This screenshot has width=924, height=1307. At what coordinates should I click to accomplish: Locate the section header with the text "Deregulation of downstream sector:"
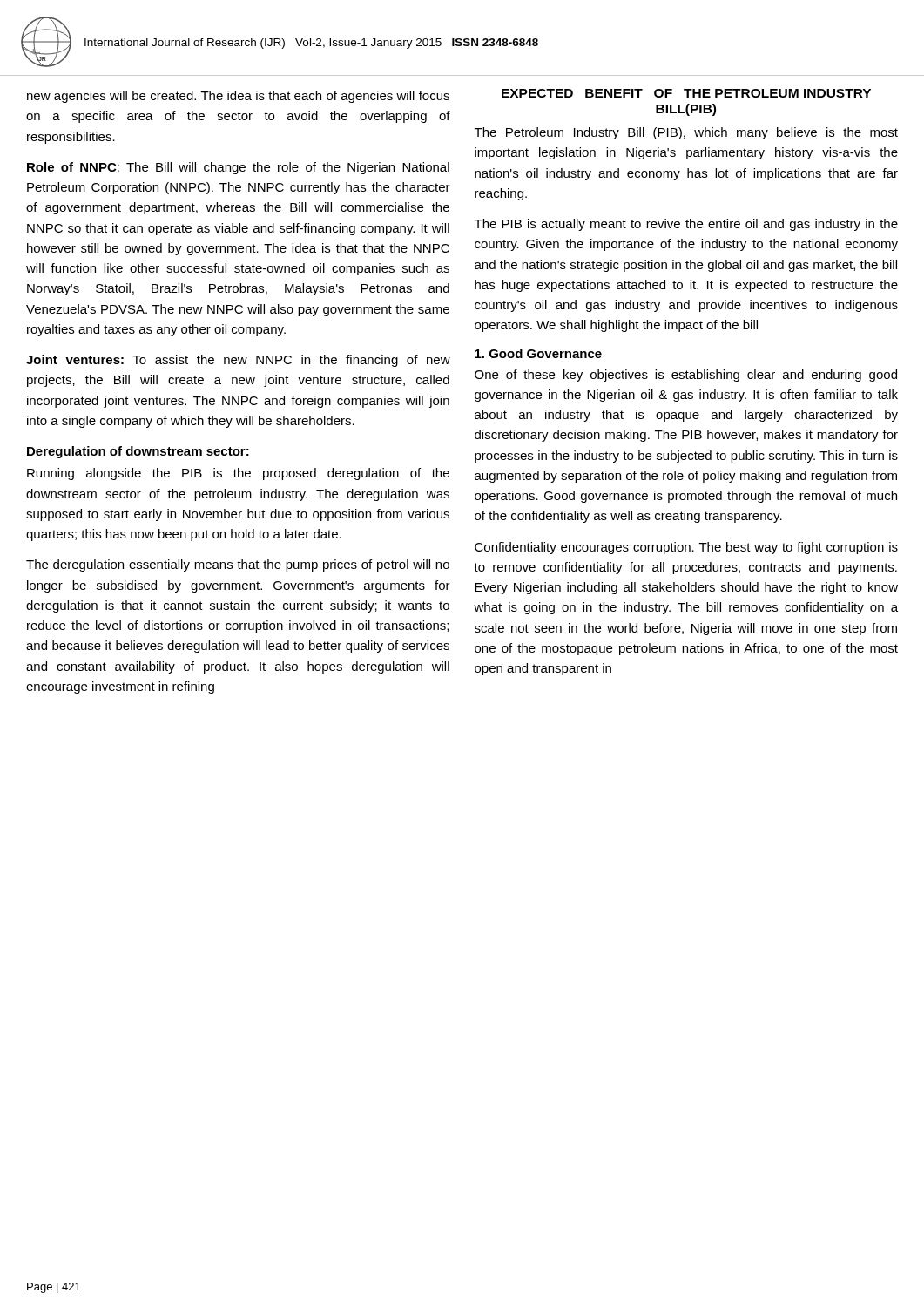138,451
